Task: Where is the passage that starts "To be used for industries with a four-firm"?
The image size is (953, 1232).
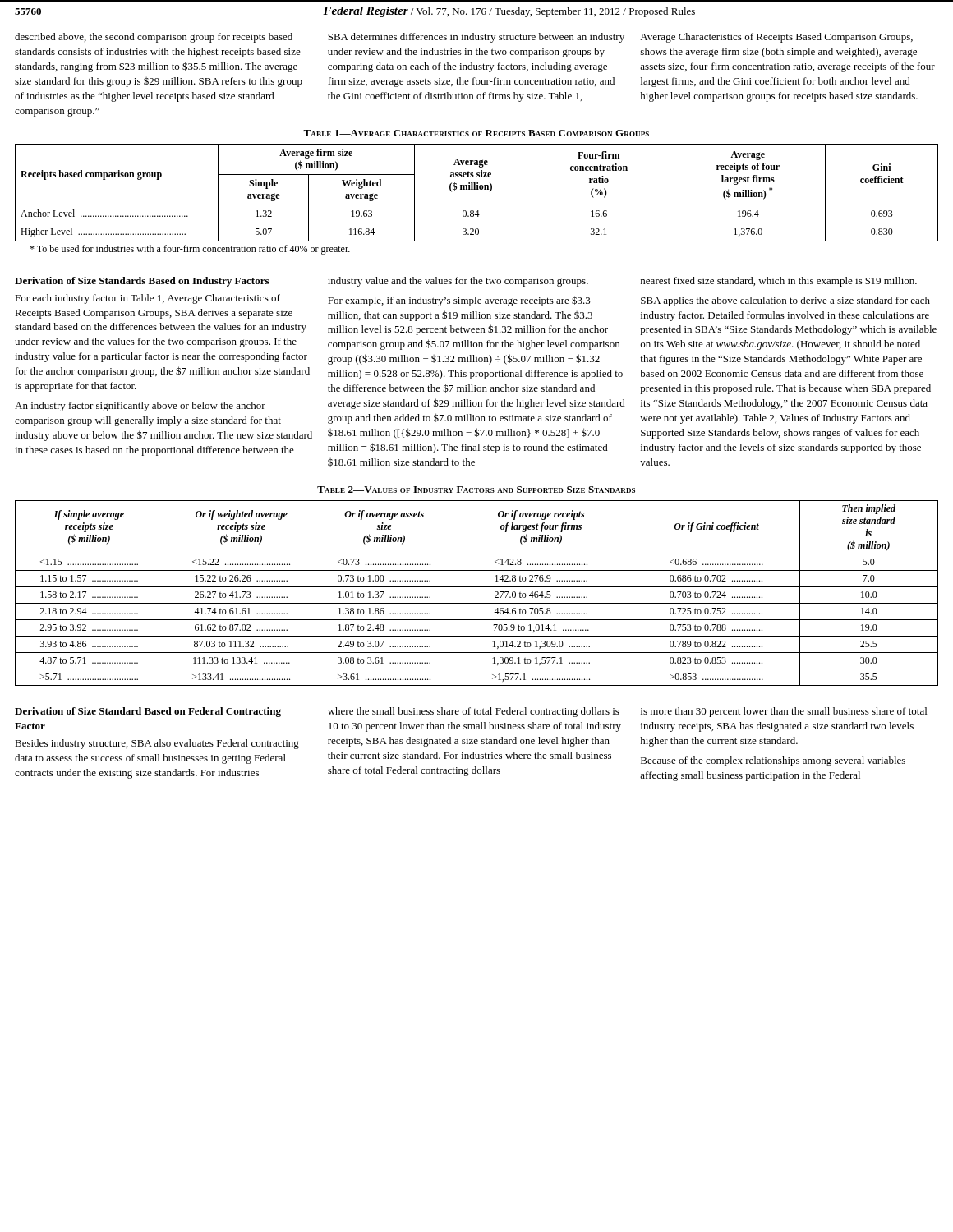Action: tap(190, 249)
